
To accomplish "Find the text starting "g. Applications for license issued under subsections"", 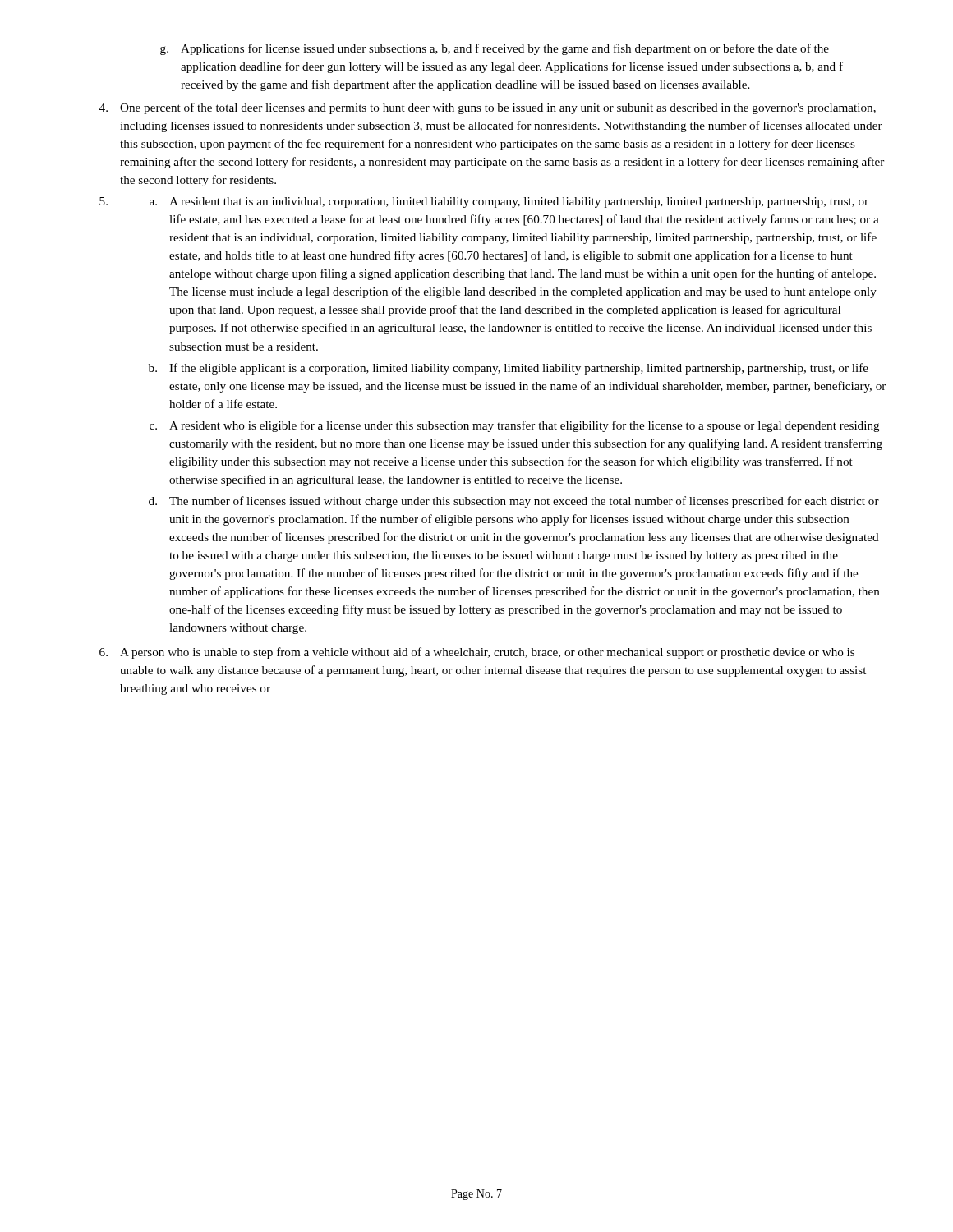I will click(516, 67).
